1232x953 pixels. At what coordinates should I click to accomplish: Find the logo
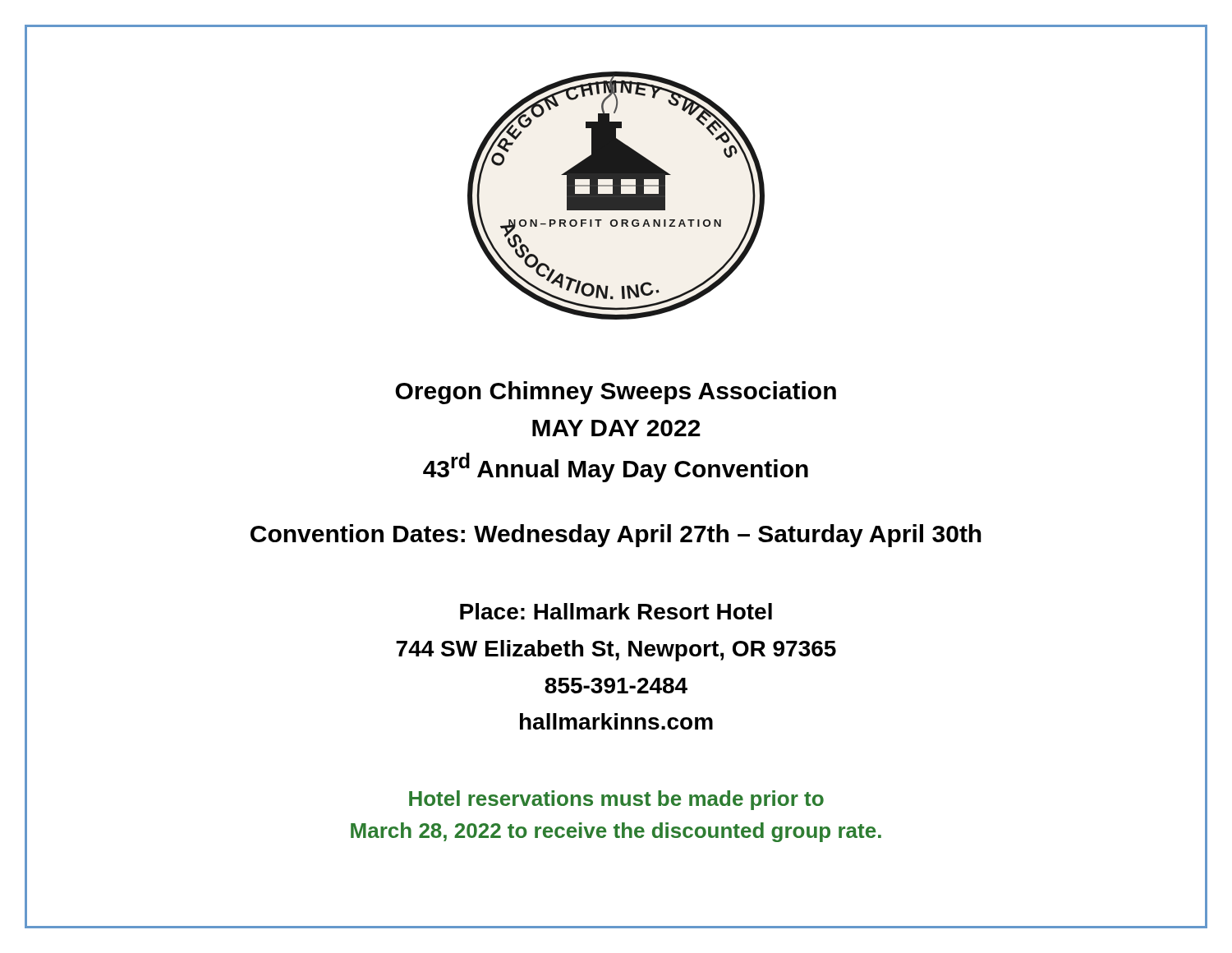point(616,196)
